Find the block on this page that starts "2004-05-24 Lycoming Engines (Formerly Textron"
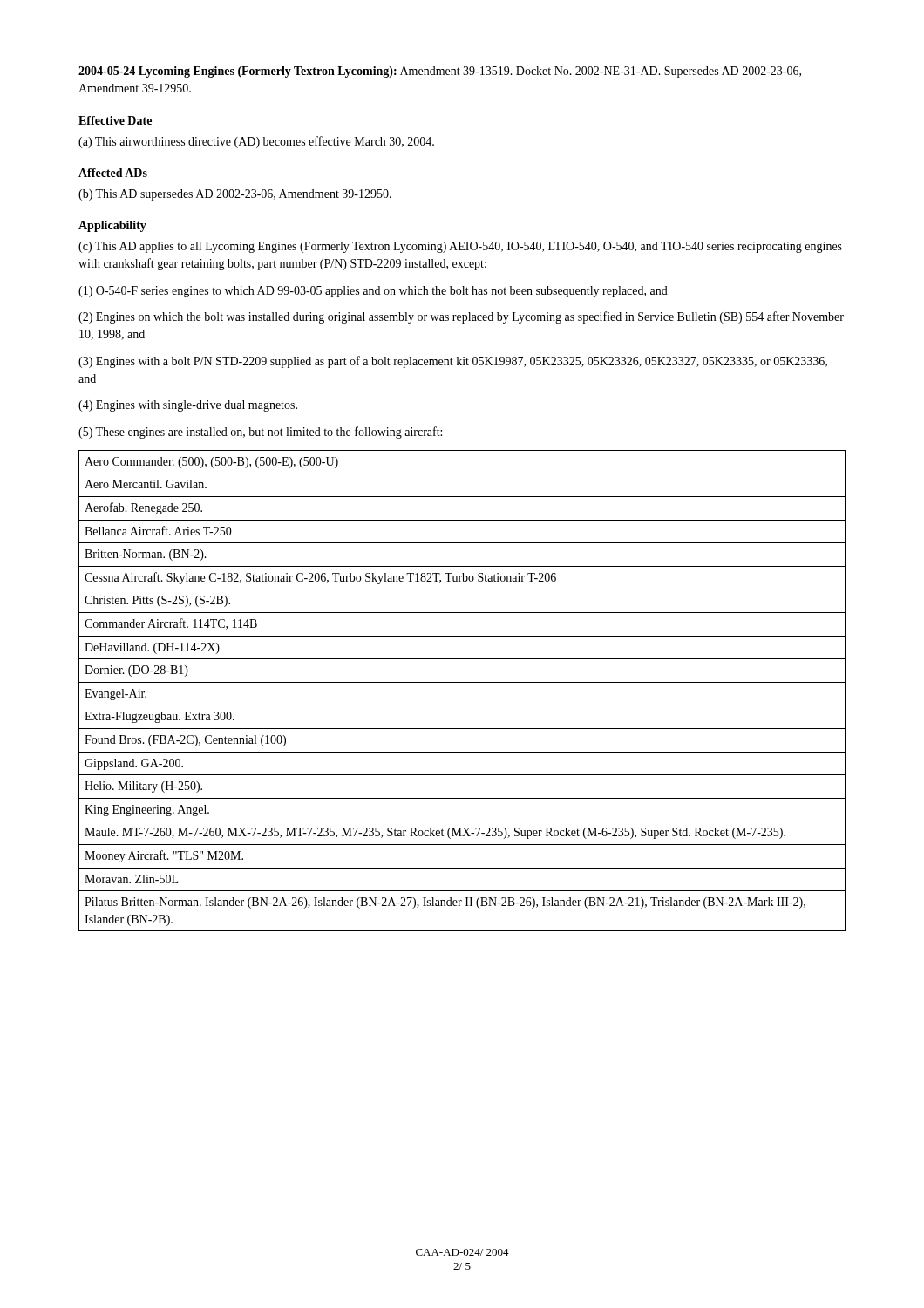Screen dimensions: 1308x924 pyautogui.click(x=440, y=80)
